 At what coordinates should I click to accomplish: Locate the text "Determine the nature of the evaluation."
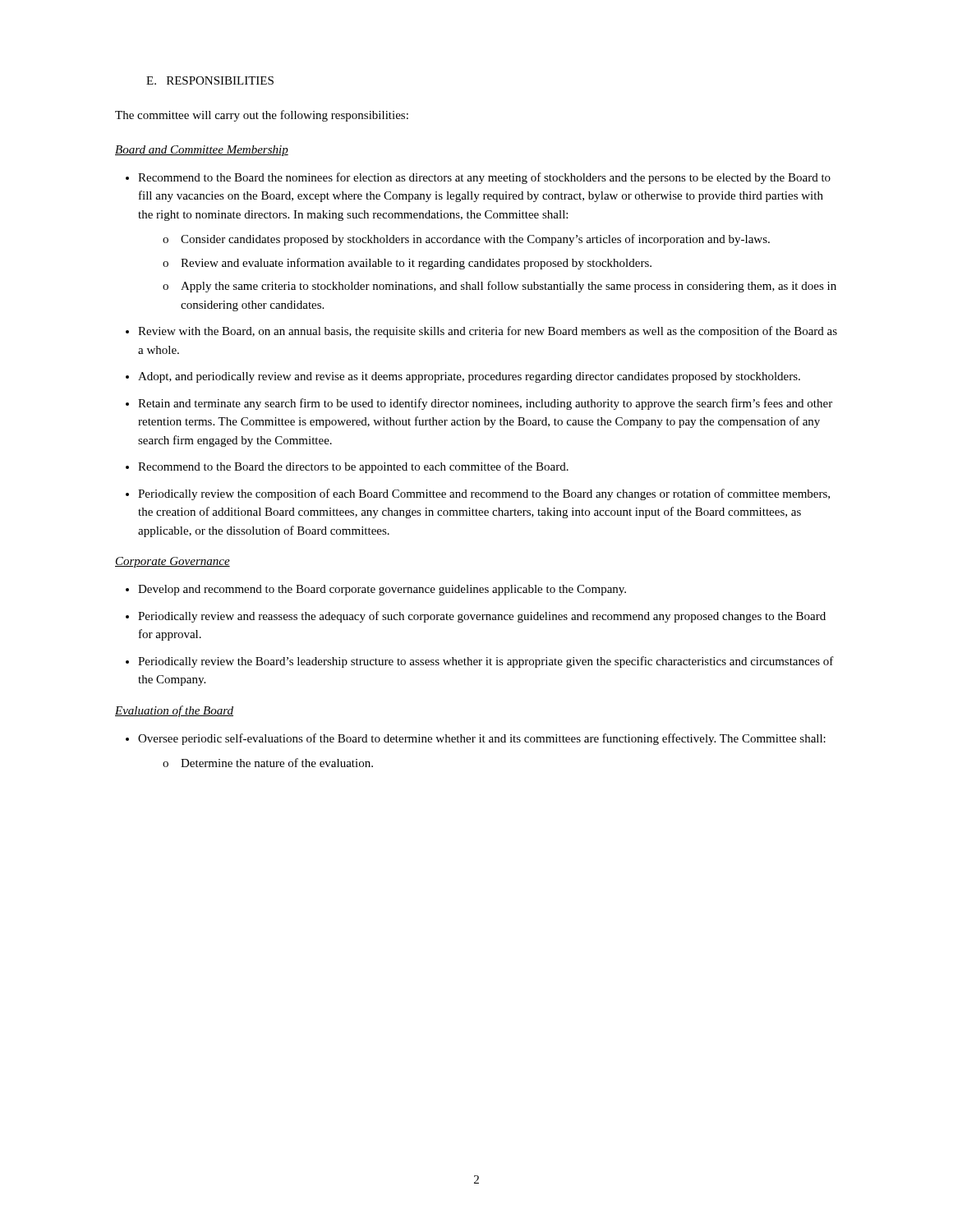(277, 763)
